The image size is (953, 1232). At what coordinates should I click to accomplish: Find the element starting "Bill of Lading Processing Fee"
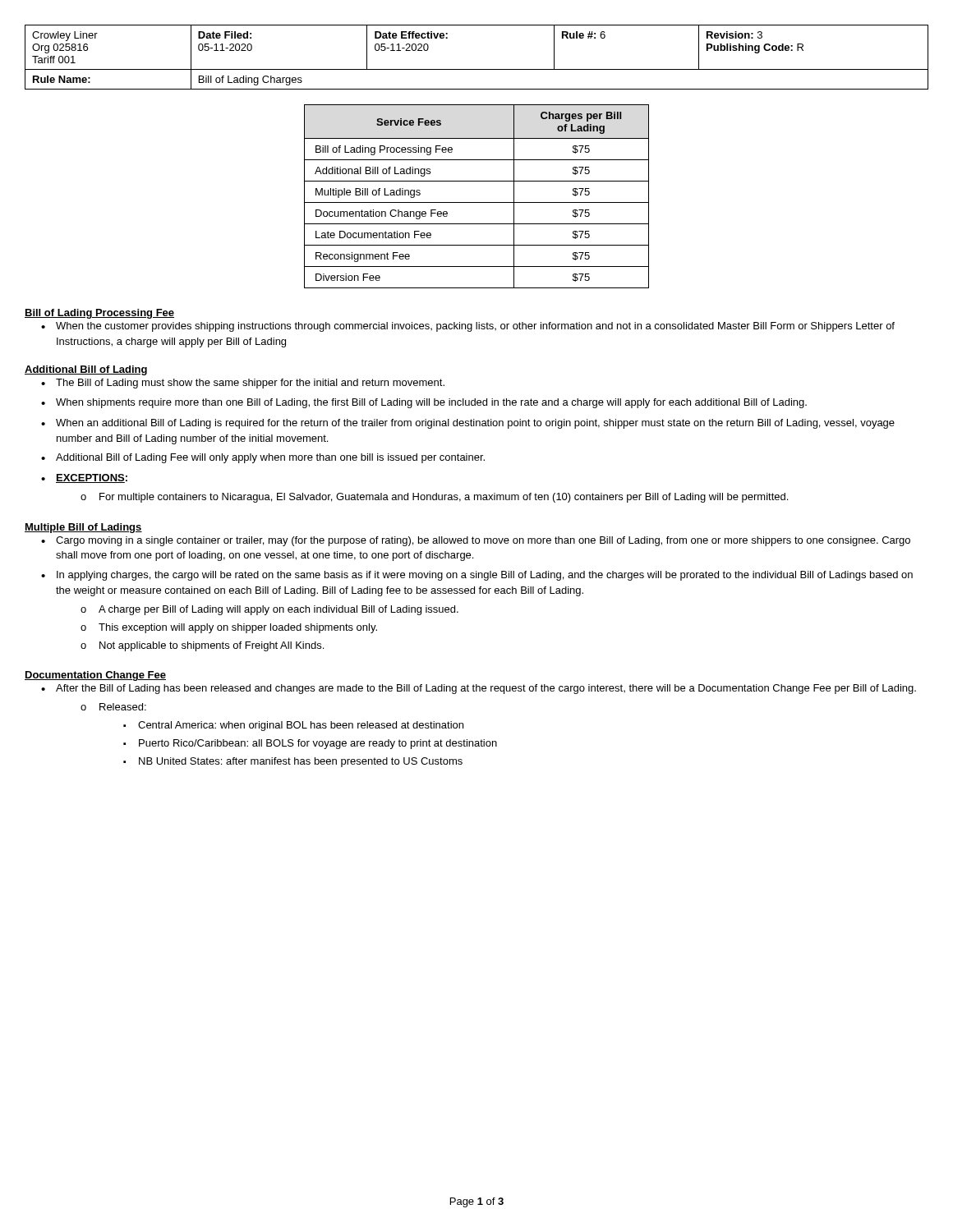(x=99, y=313)
